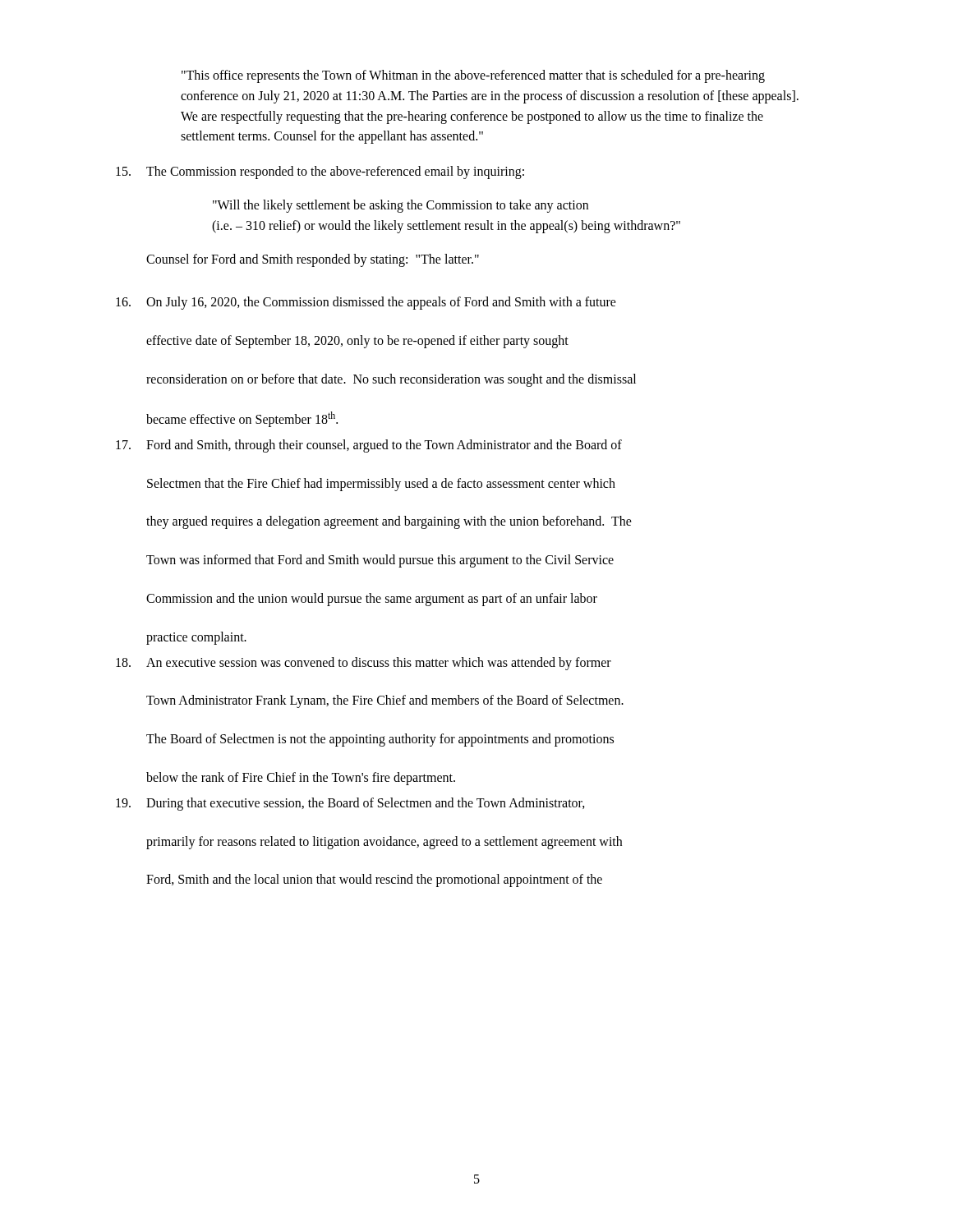
Task: Select the text starting ""This office represents the Town of Whitman in"
Action: pyautogui.click(x=490, y=106)
